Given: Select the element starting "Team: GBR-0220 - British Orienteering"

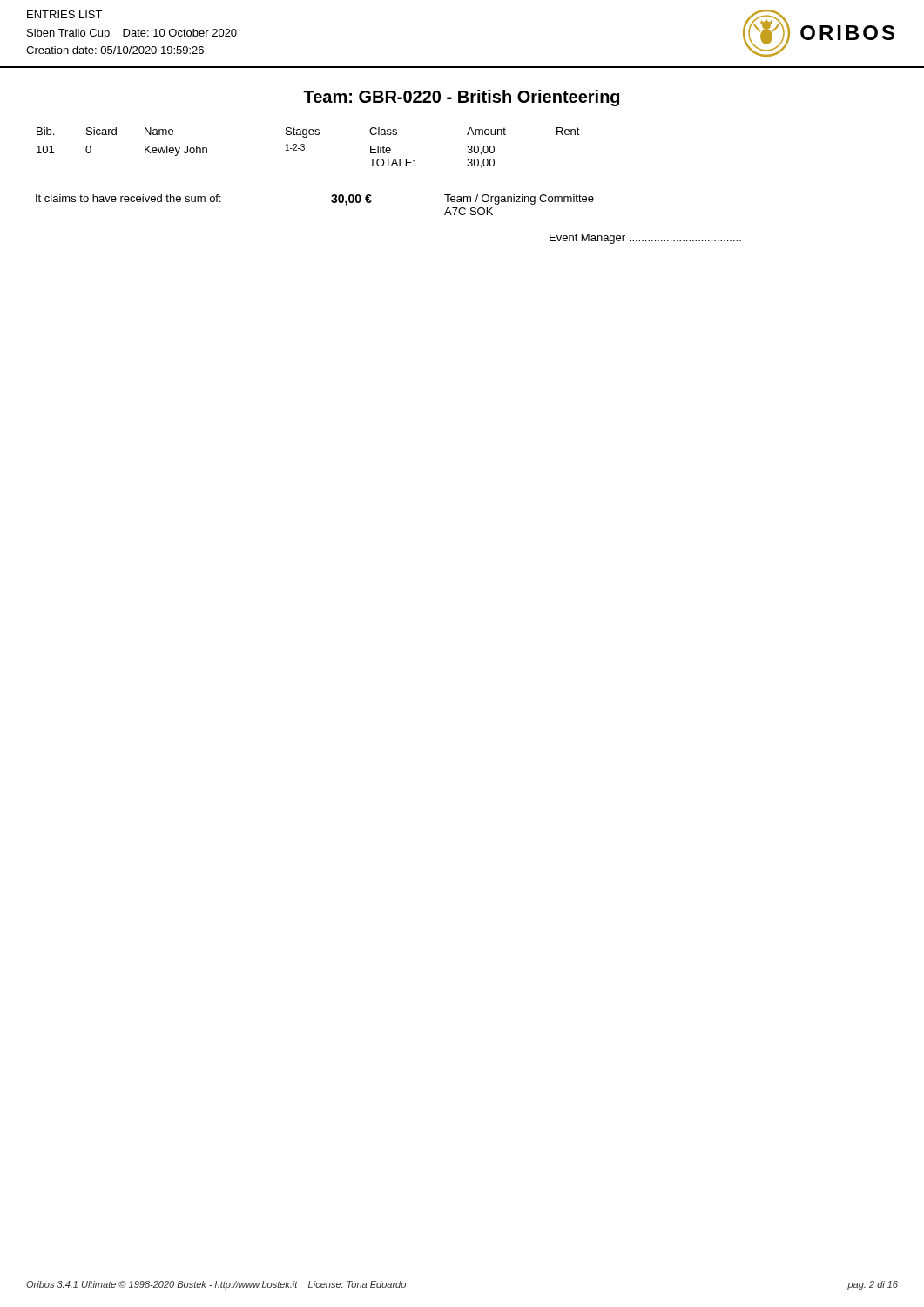Looking at the screenshot, I should pyautogui.click(x=462, y=97).
